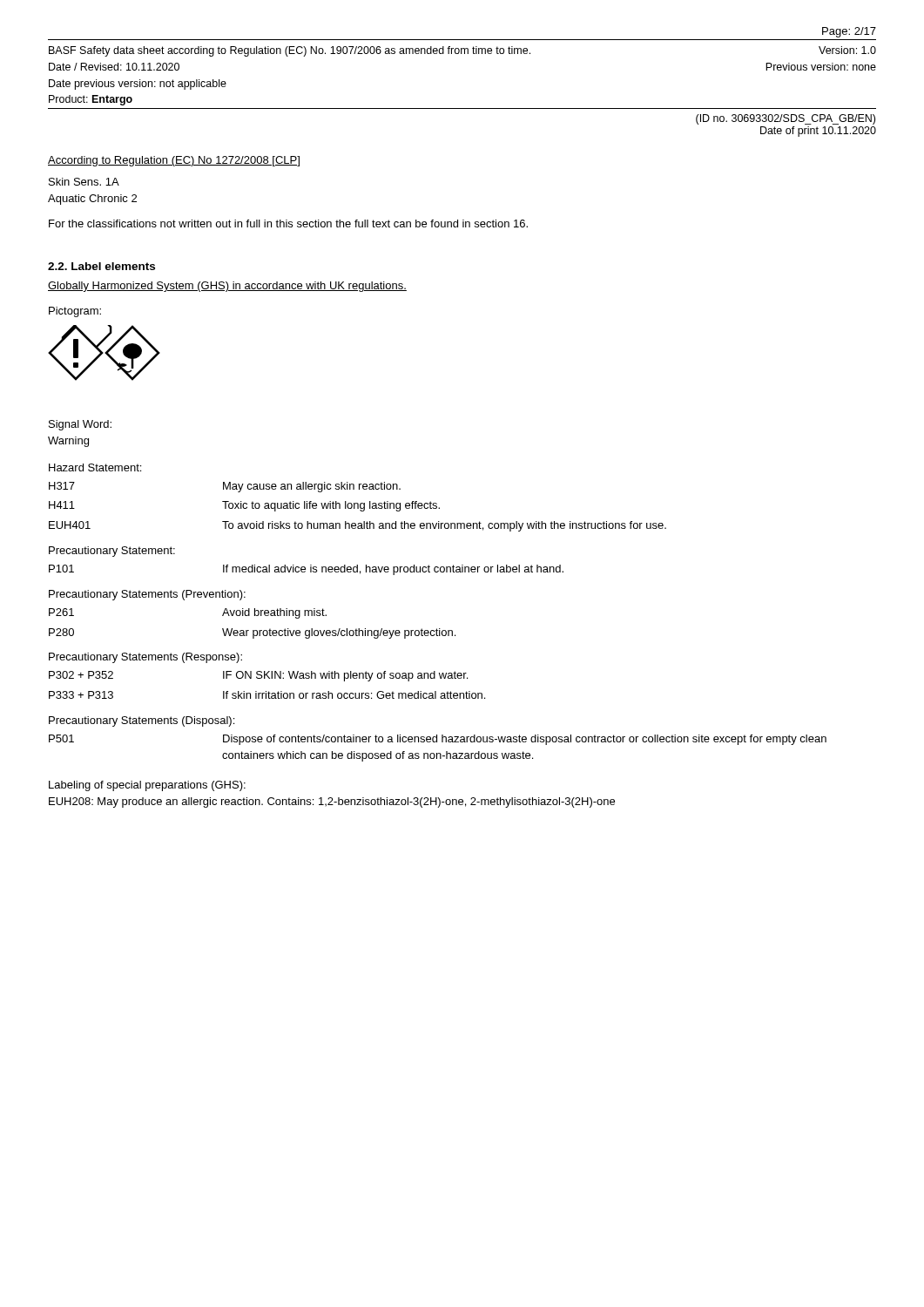Select the illustration
Viewport: 924px width, 1307px height.
462,366
